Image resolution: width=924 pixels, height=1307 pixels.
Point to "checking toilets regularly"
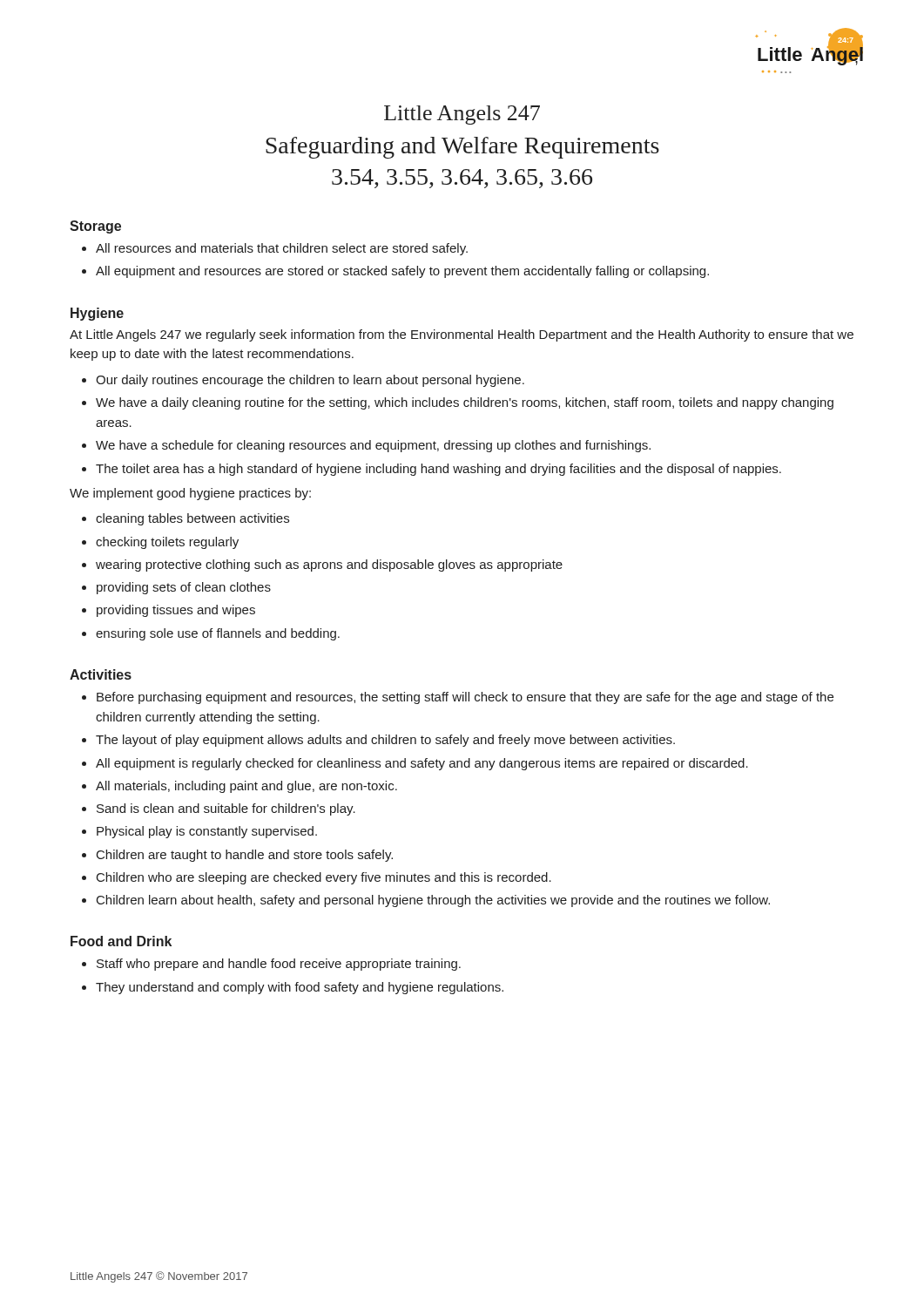167,541
